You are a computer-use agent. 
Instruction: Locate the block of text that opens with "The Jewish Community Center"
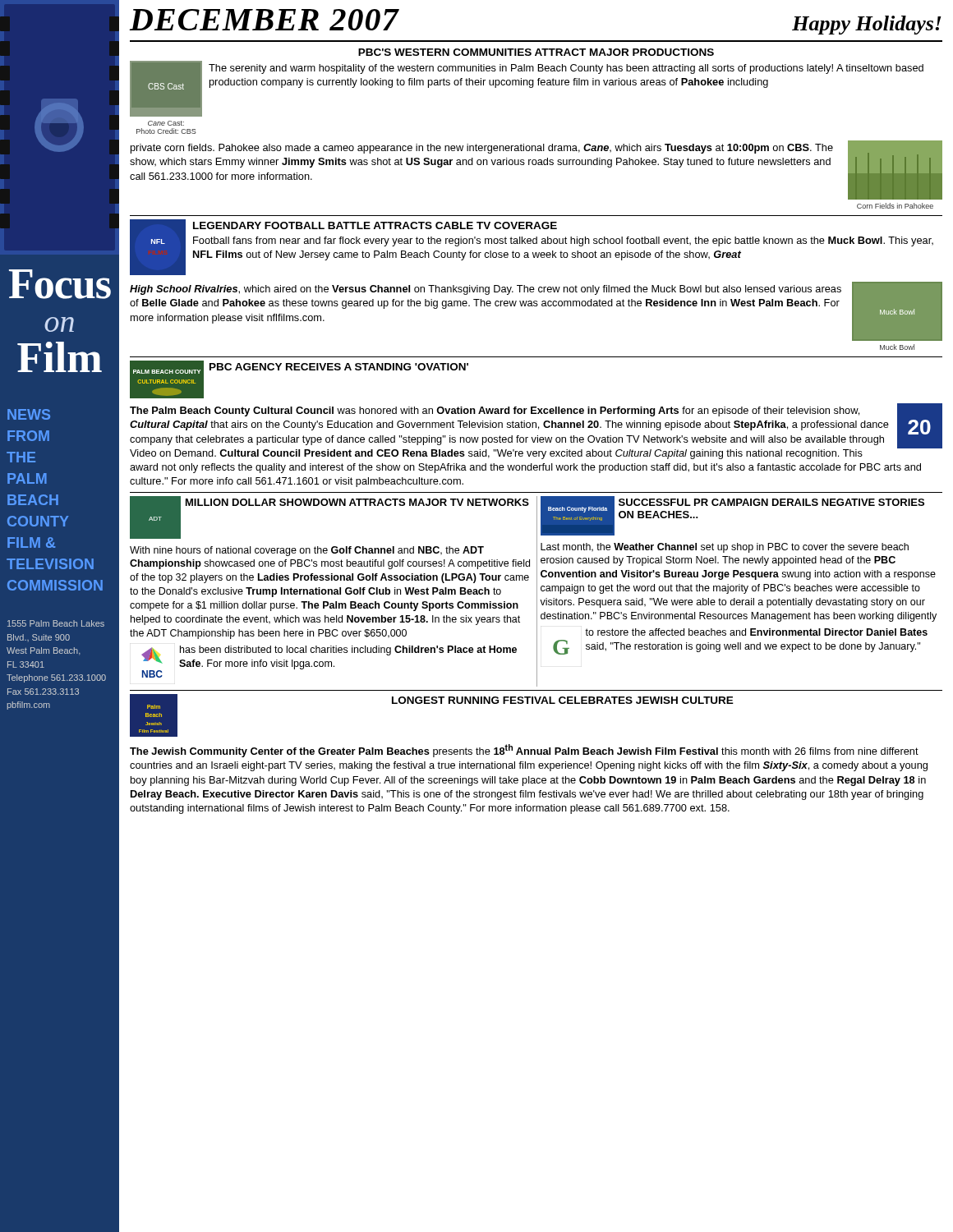(529, 778)
